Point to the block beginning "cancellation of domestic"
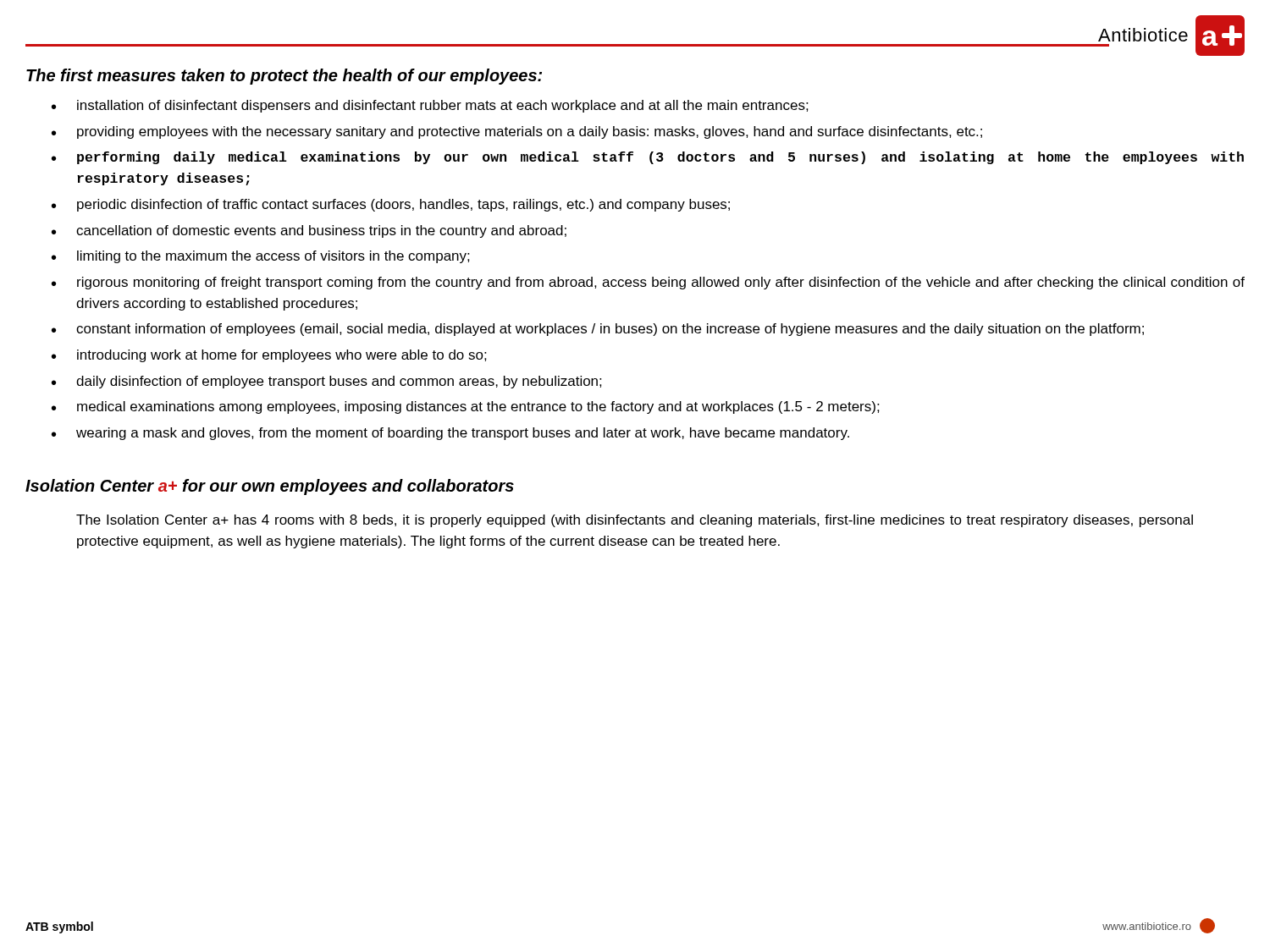1270x952 pixels. click(x=322, y=230)
